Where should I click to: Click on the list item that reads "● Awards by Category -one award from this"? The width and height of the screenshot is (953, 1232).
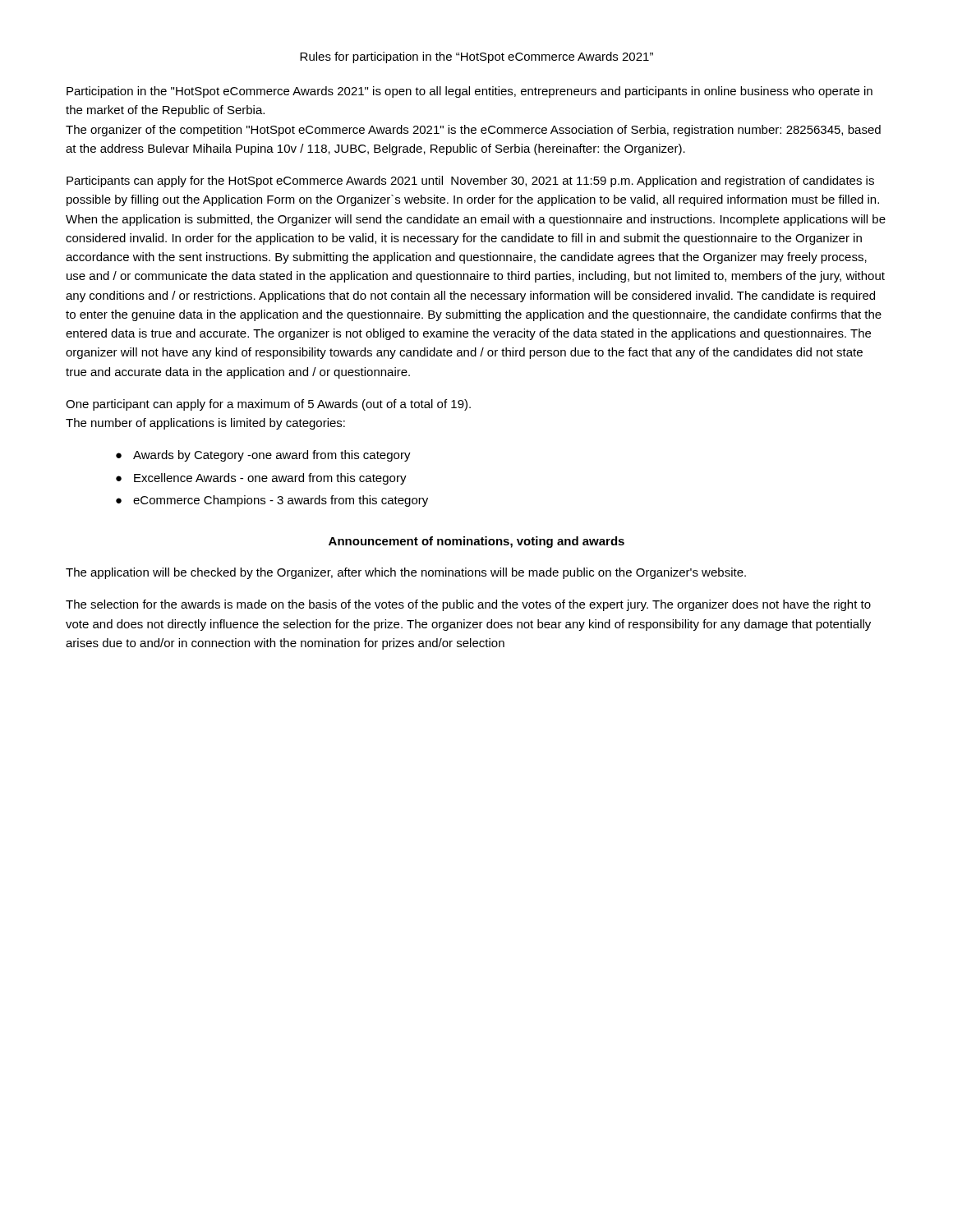point(263,455)
